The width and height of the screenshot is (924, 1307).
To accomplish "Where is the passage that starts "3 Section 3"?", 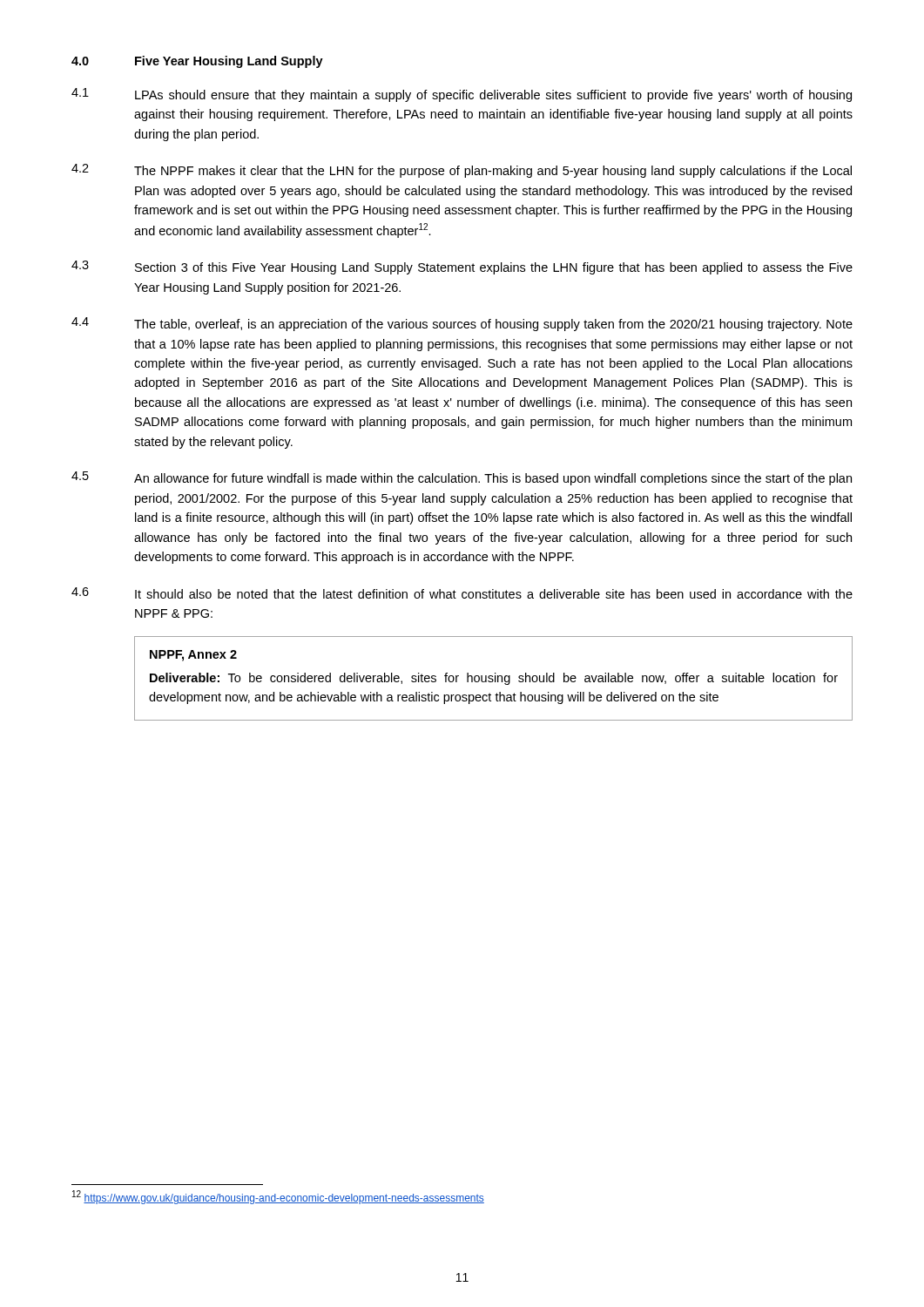I will coord(462,278).
